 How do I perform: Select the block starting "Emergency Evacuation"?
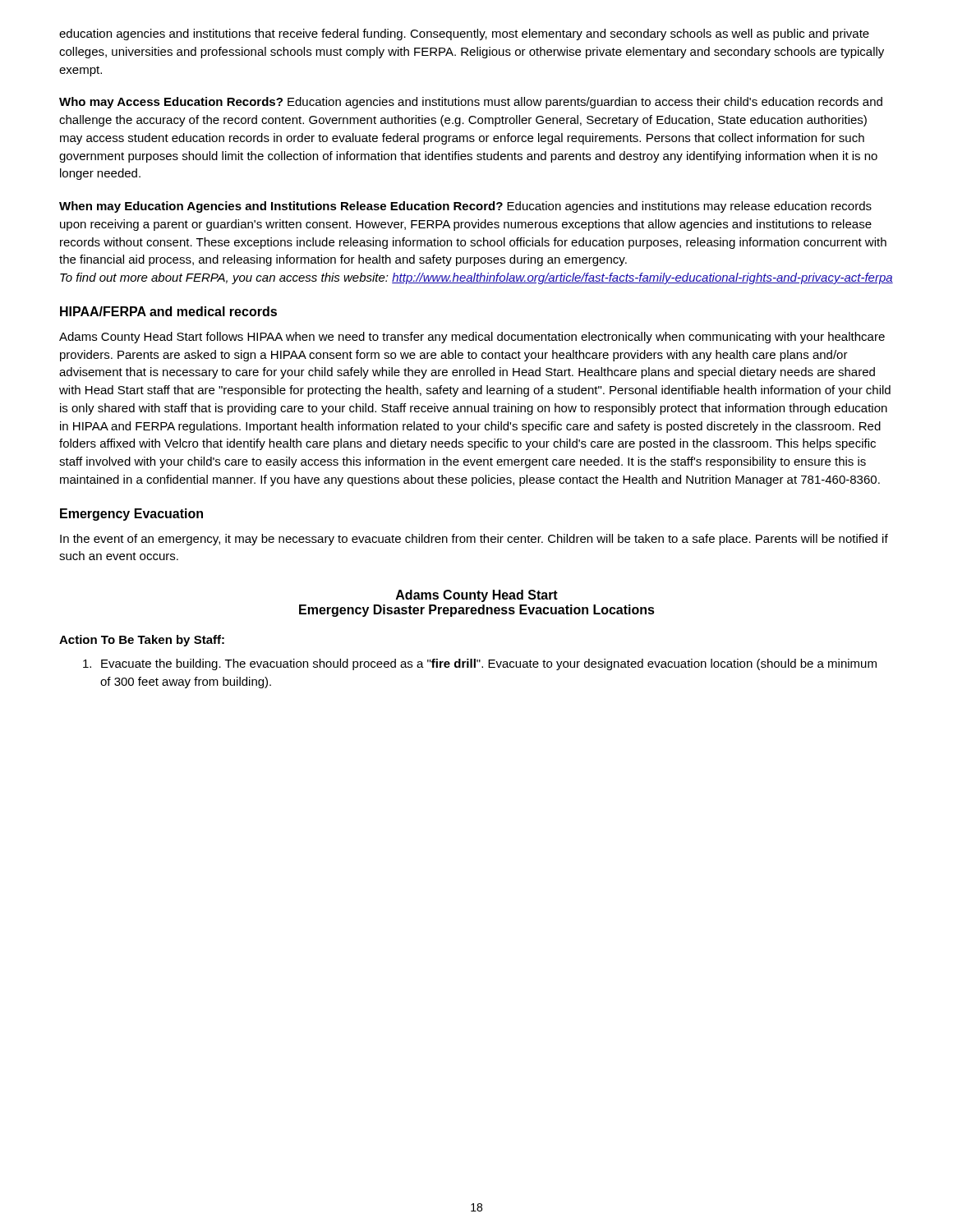pos(132,513)
